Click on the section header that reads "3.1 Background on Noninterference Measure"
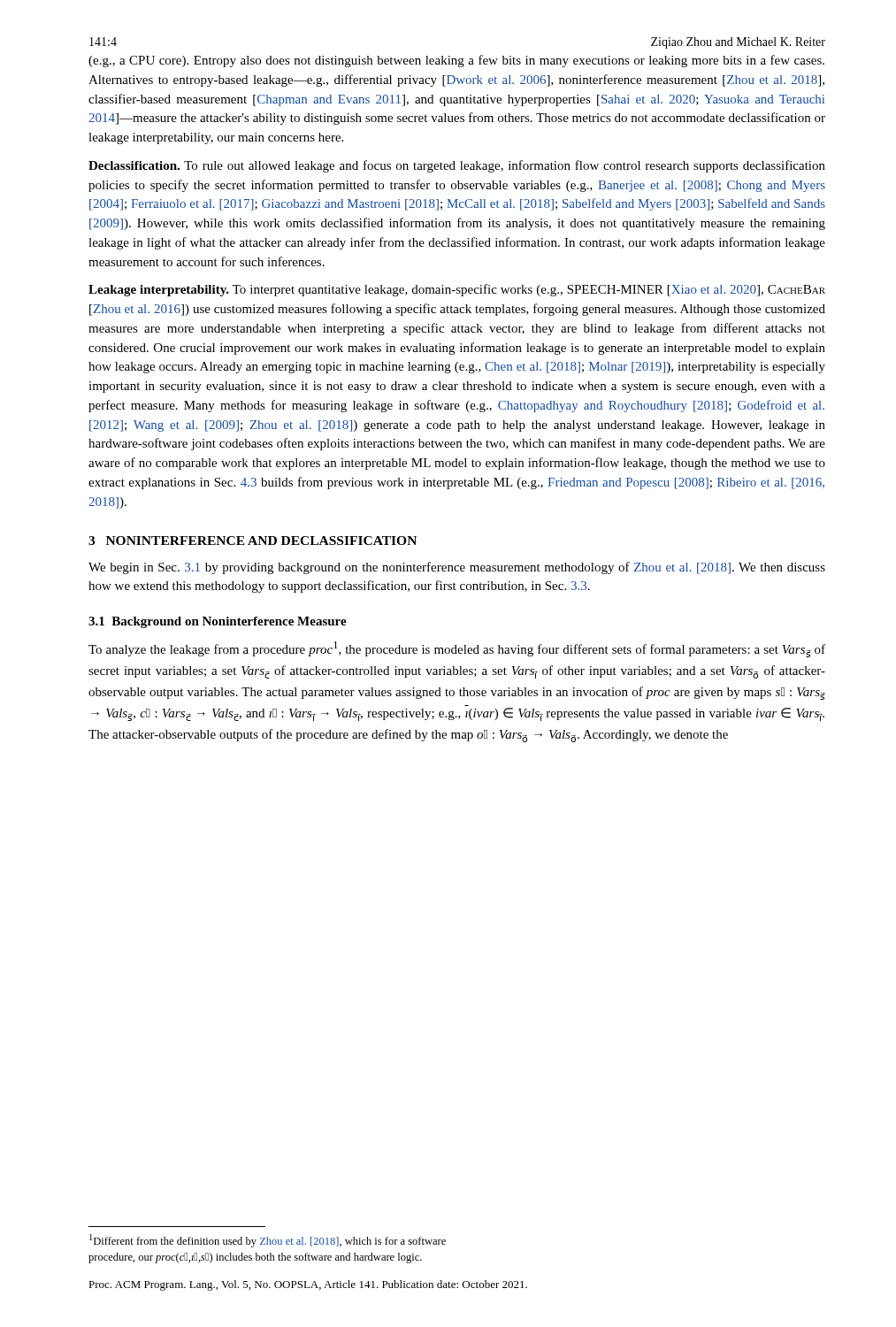Screen dimensions: 1327x896 pyautogui.click(x=217, y=621)
